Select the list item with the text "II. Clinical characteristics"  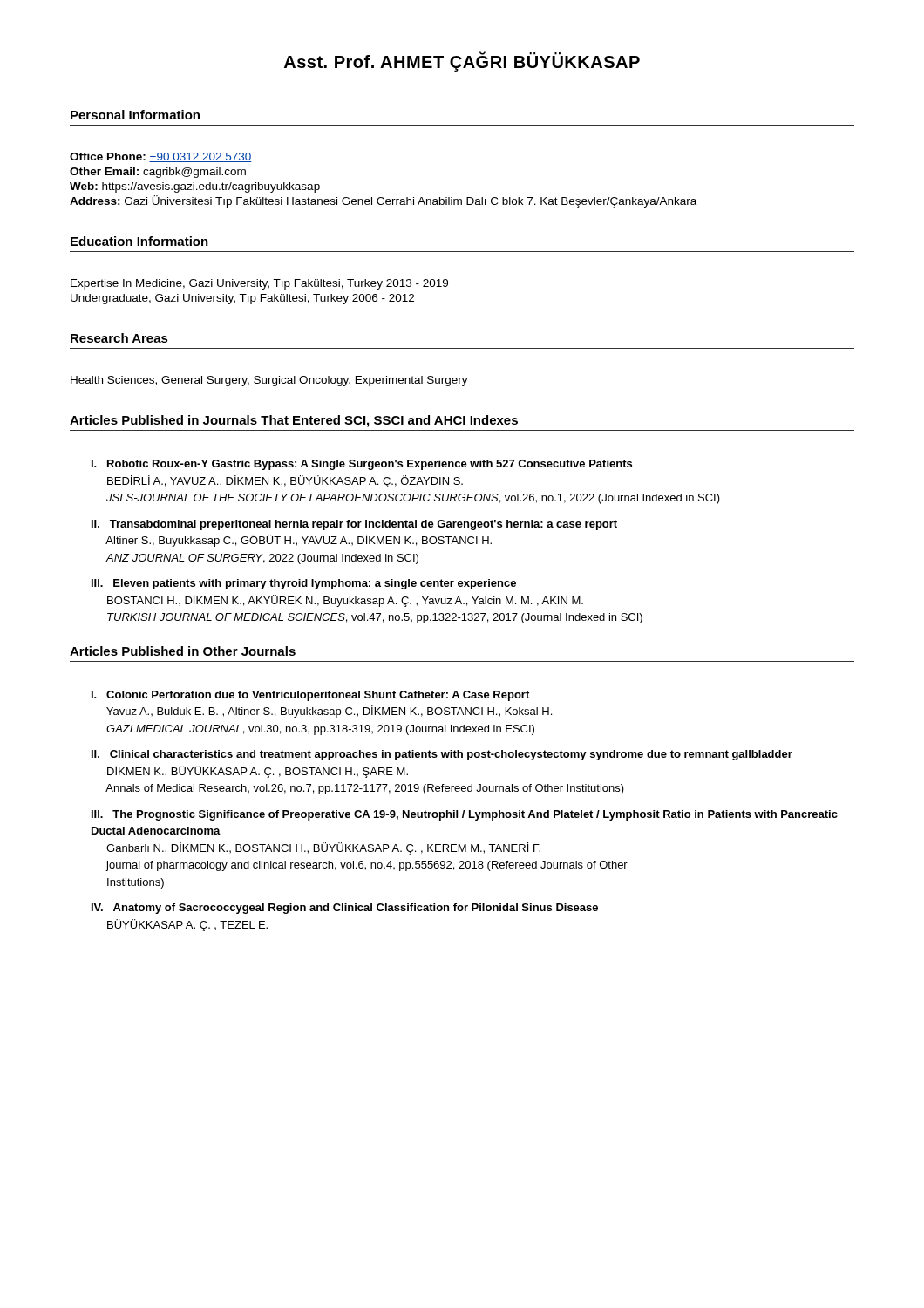(442, 755)
